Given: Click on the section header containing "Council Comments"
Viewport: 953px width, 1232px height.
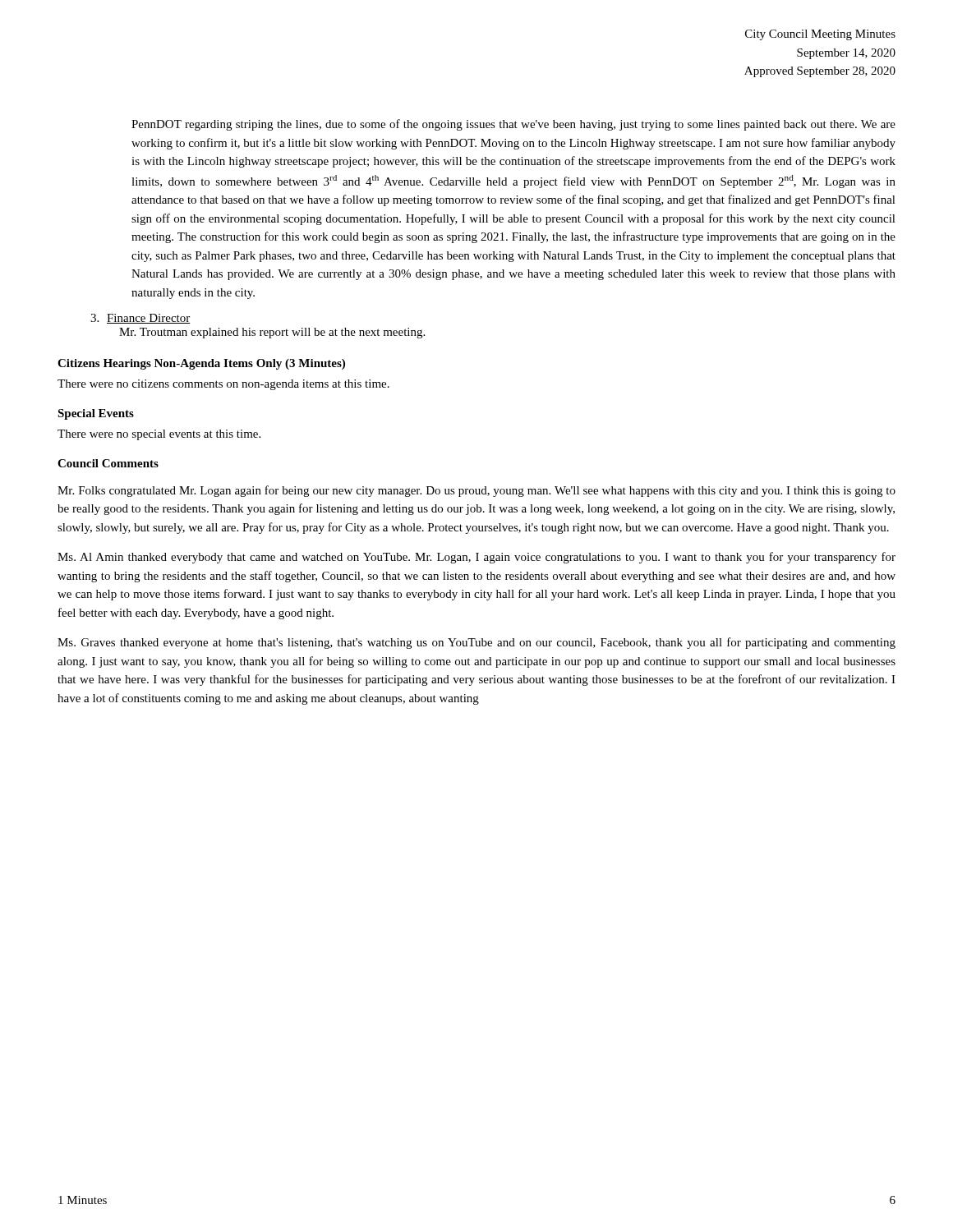Looking at the screenshot, I should pos(108,463).
